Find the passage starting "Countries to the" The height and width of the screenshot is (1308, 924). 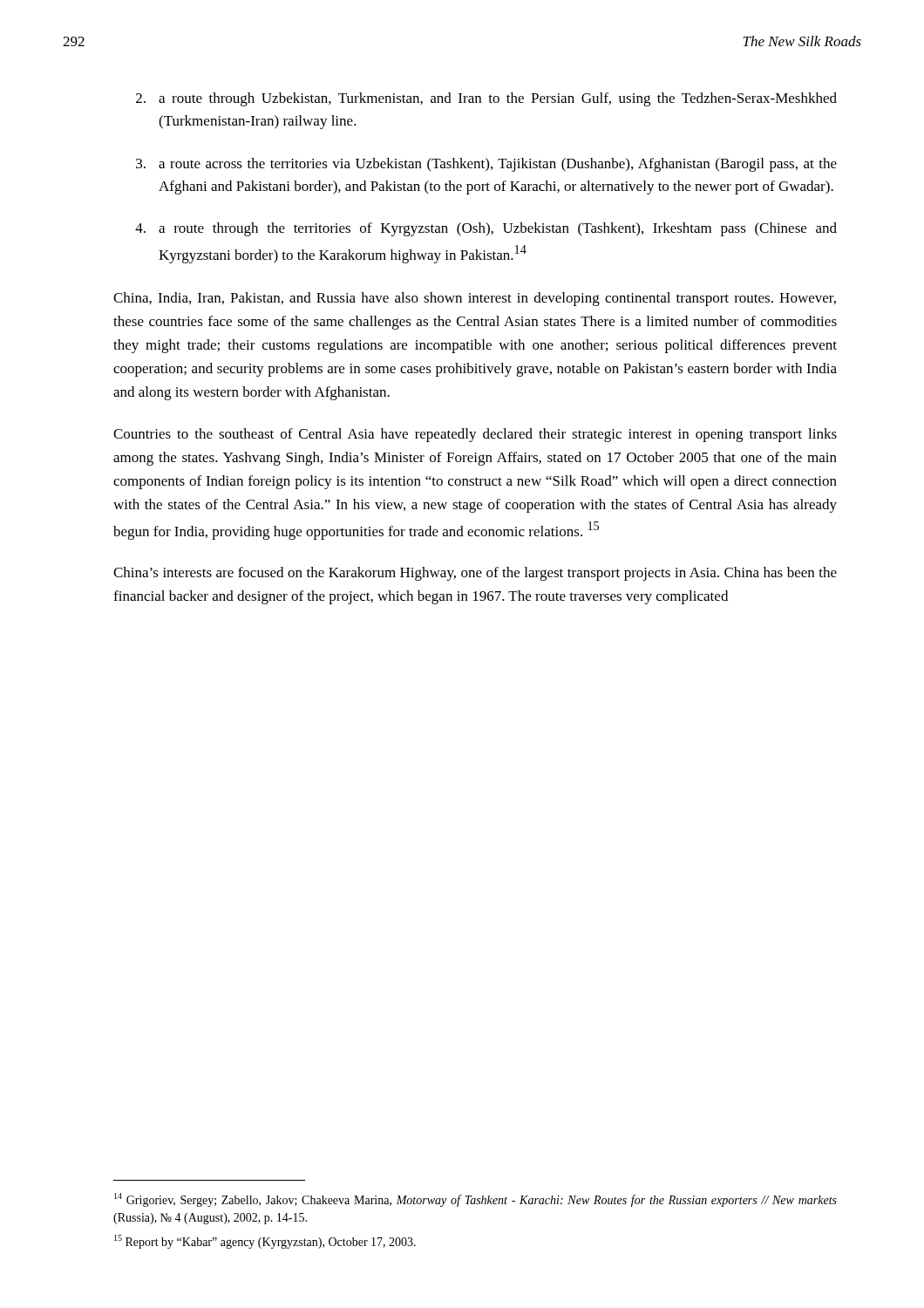click(475, 483)
